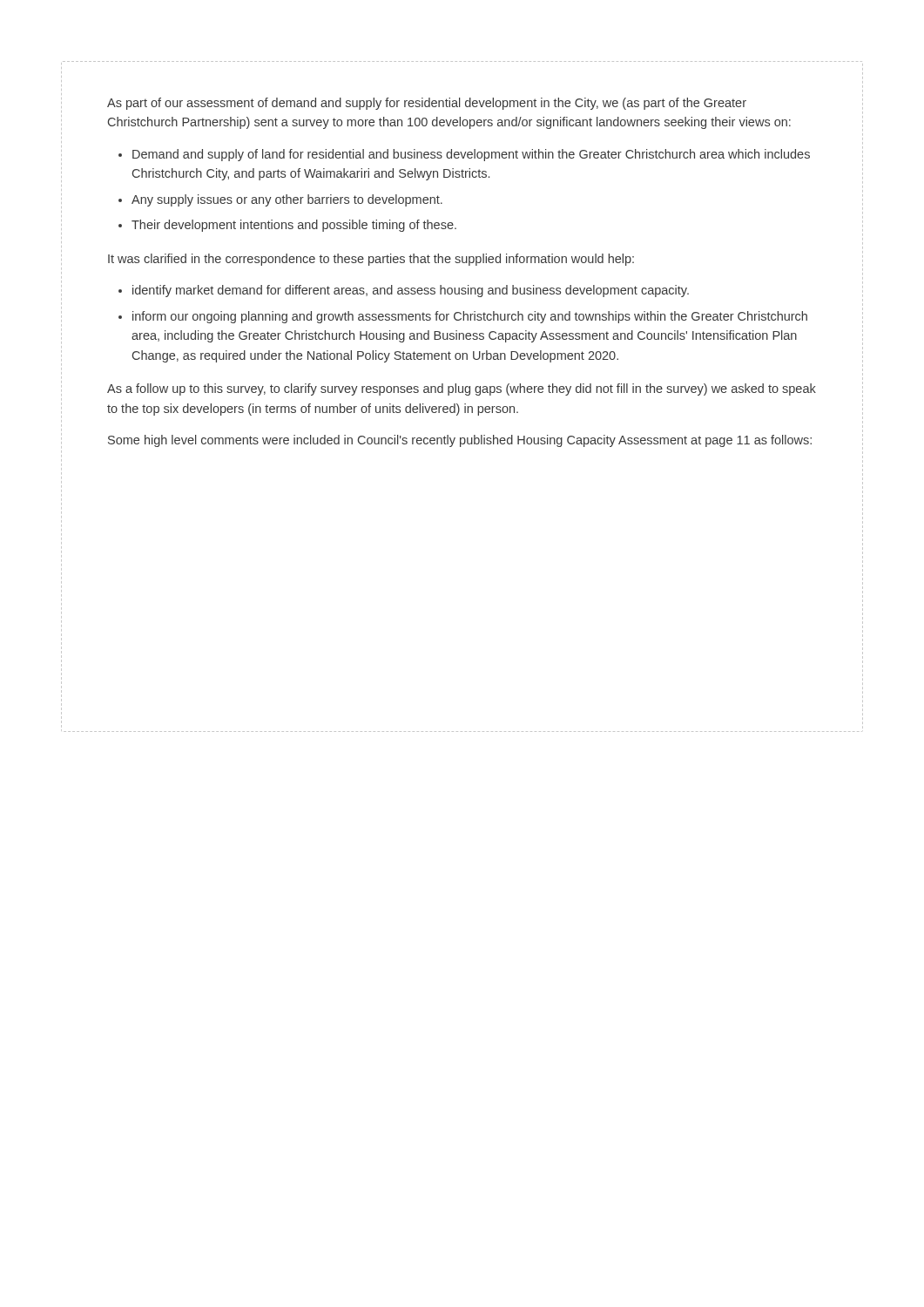The height and width of the screenshot is (1307, 924).
Task: Find the passage starting "As a follow up"
Action: [461, 399]
